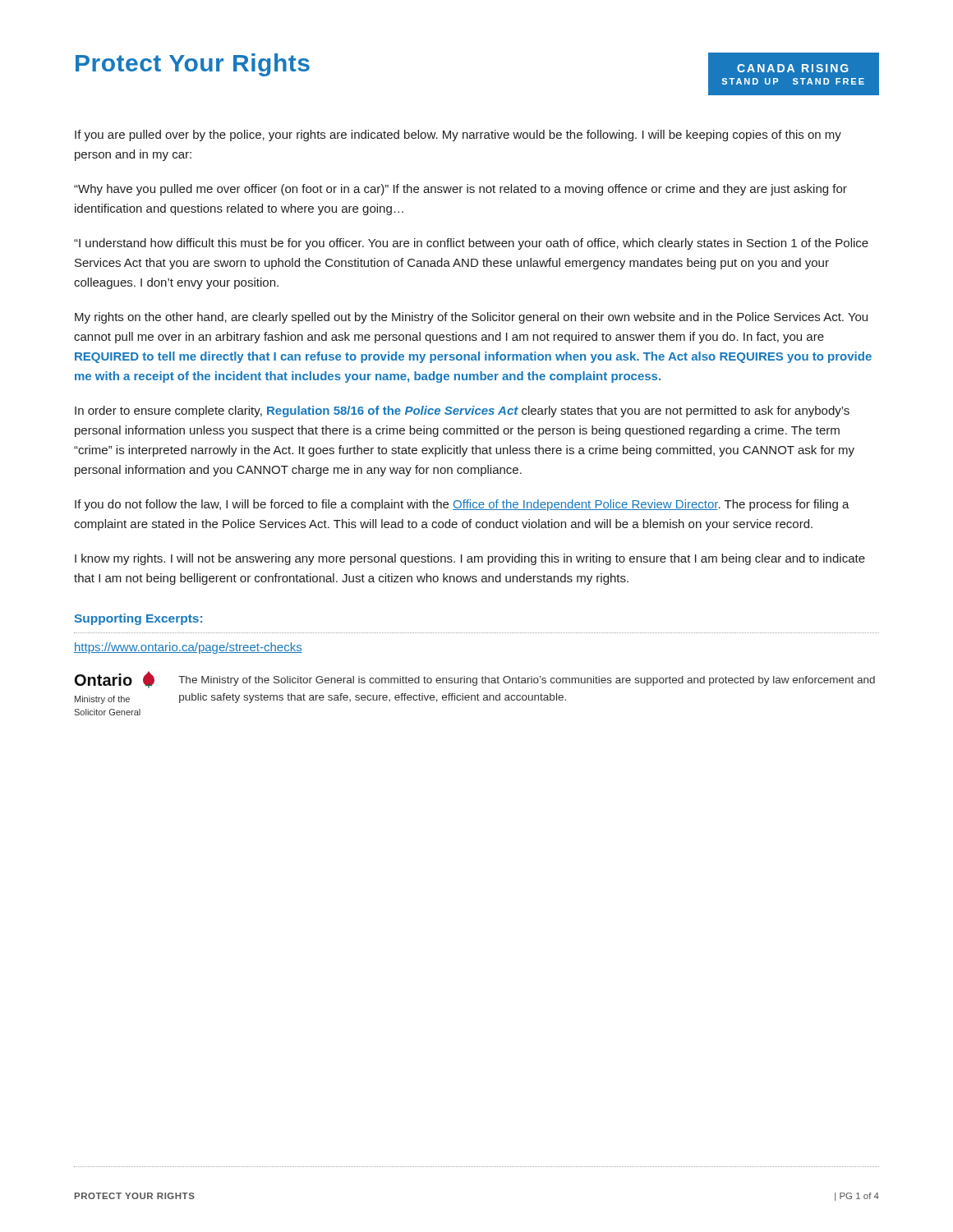953x1232 pixels.
Task: Locate the block of text that opens with "“Why have you pulled"
Action: pyautogui.click(x=460, y=199)
